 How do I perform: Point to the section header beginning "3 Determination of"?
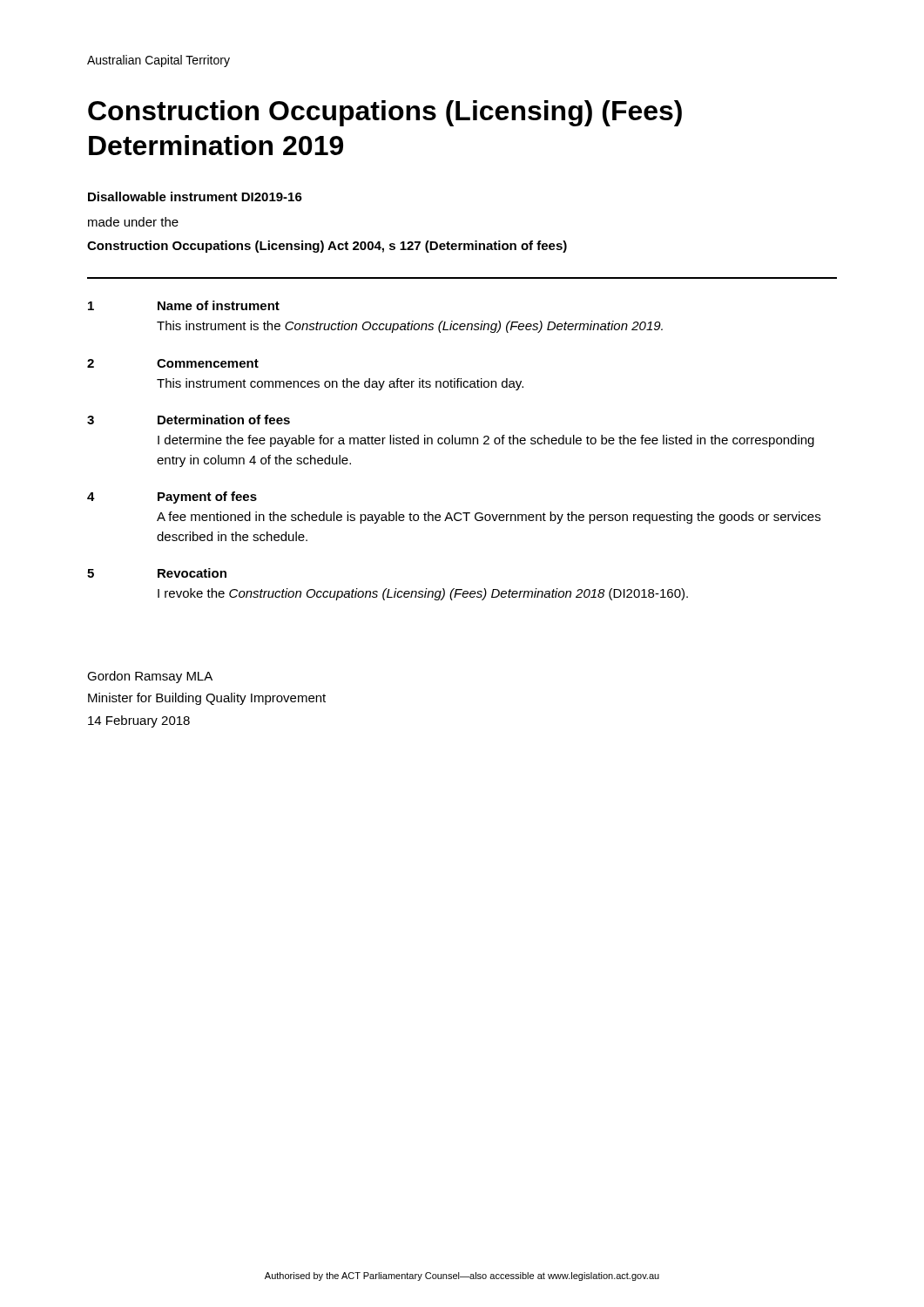189,420
